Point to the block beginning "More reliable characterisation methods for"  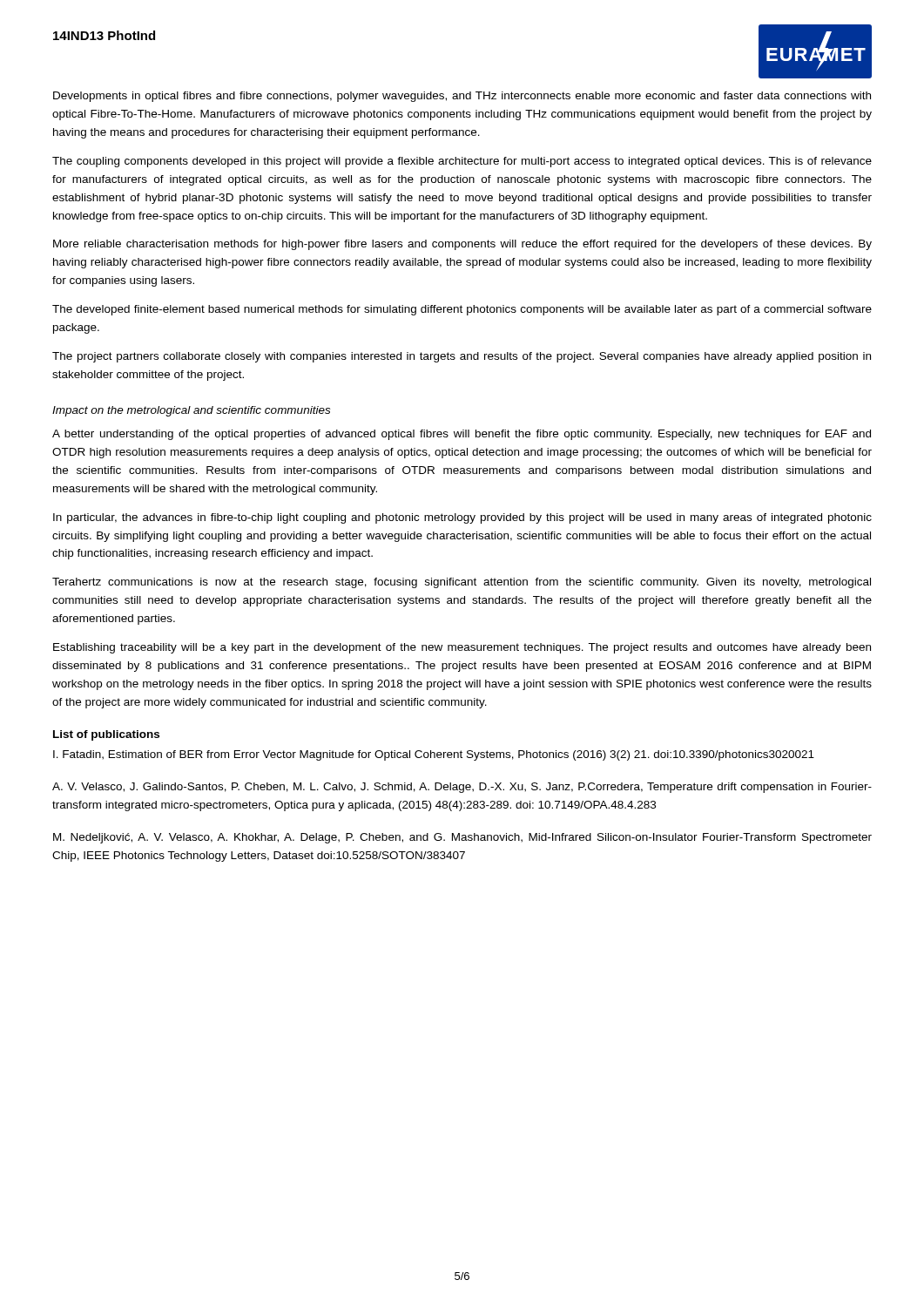tap(462, 262)
